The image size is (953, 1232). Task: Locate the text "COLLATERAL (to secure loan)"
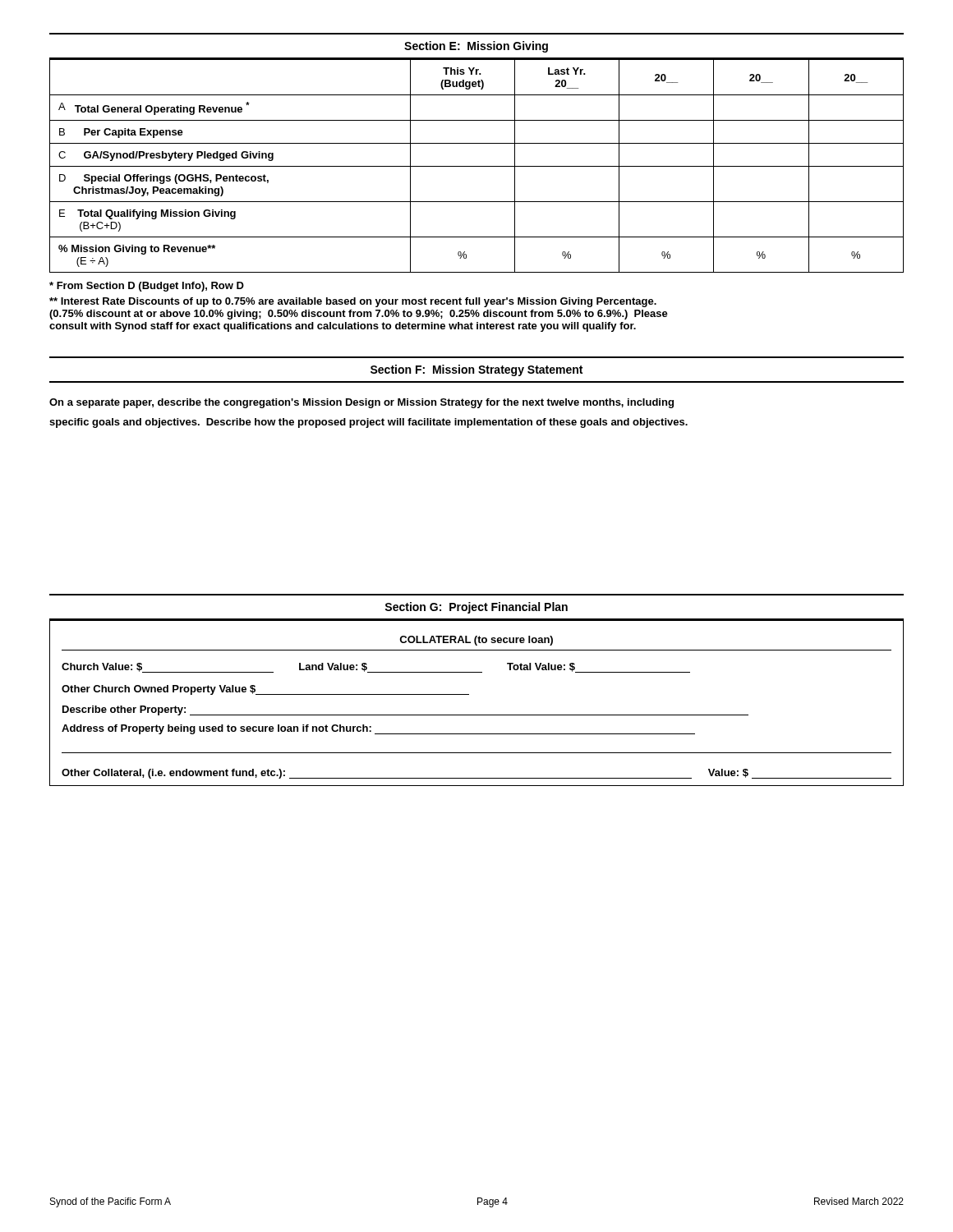pyautogui.click(x=476, y=640)
